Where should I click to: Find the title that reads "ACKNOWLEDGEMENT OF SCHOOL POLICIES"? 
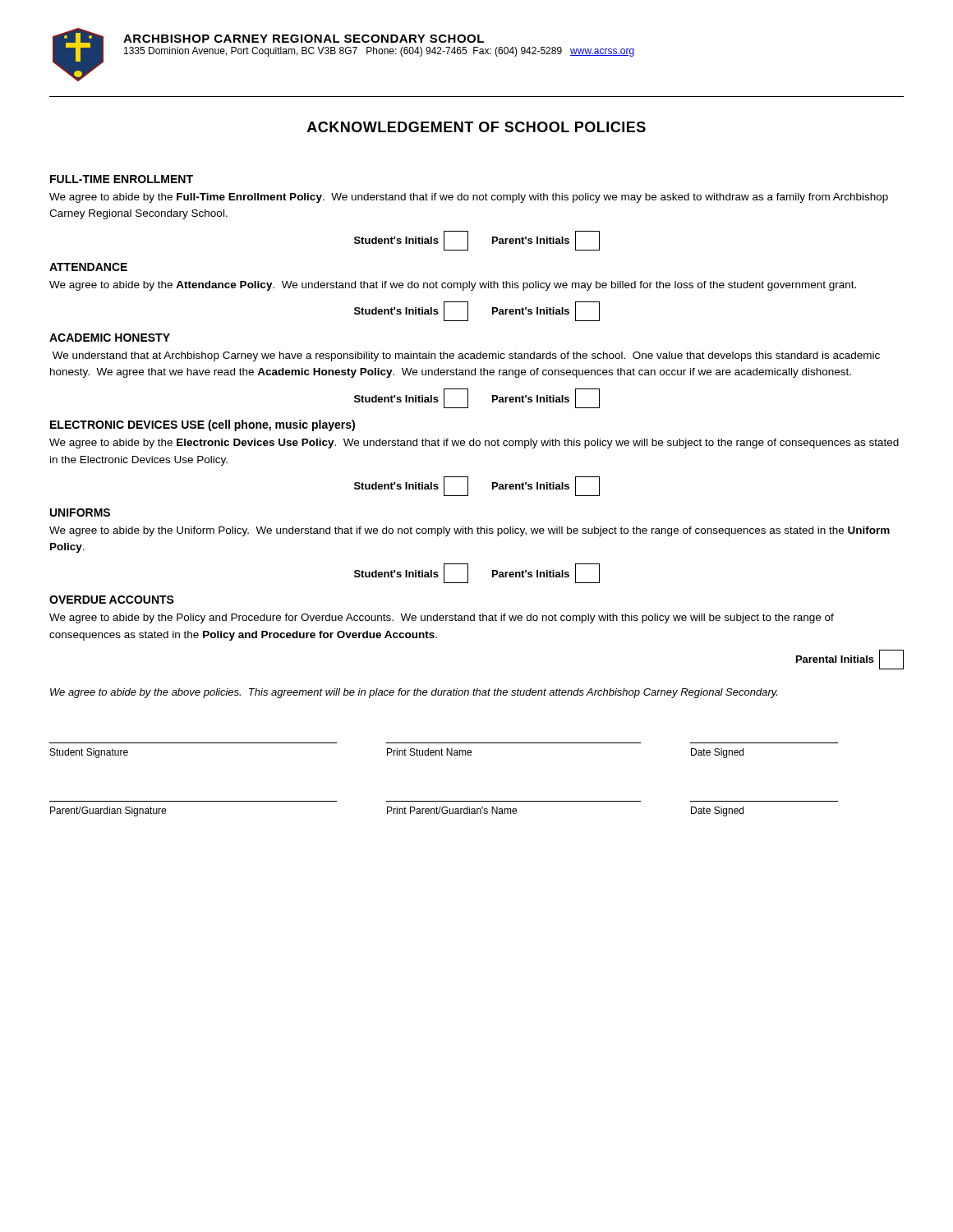476,127
